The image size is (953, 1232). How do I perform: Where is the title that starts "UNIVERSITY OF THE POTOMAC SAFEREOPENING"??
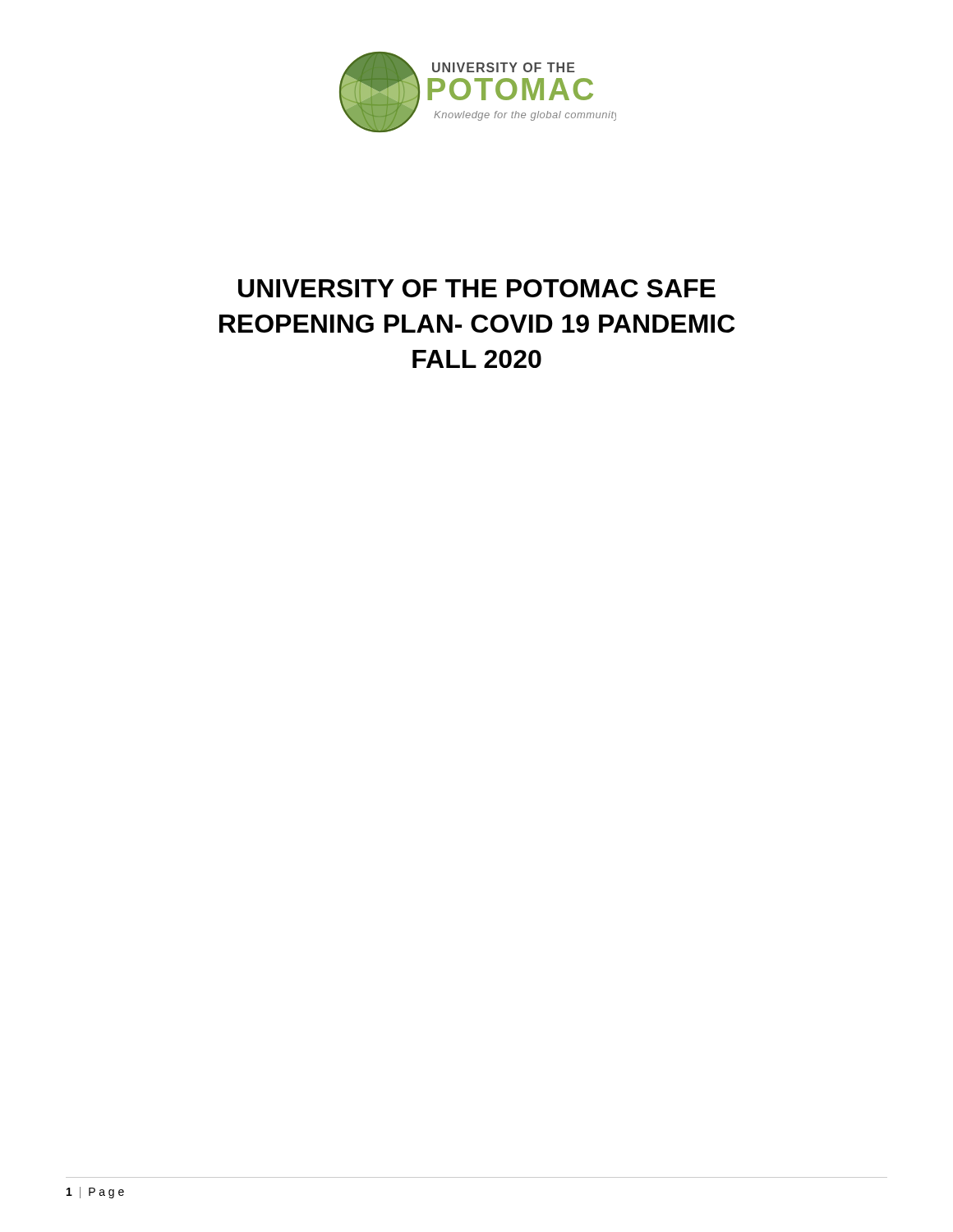coord(476,324)
